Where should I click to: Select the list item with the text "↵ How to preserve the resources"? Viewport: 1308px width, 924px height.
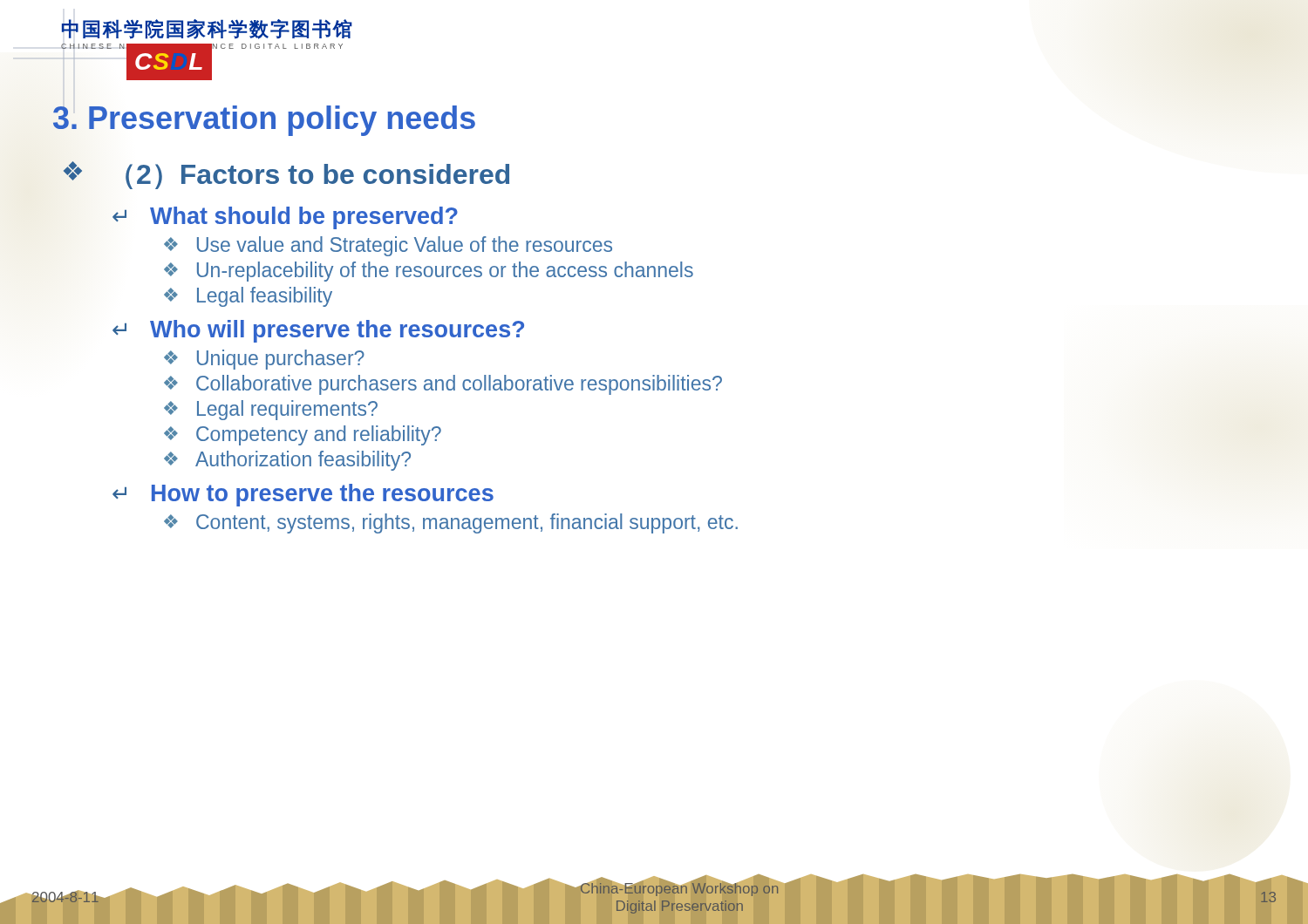299,494
